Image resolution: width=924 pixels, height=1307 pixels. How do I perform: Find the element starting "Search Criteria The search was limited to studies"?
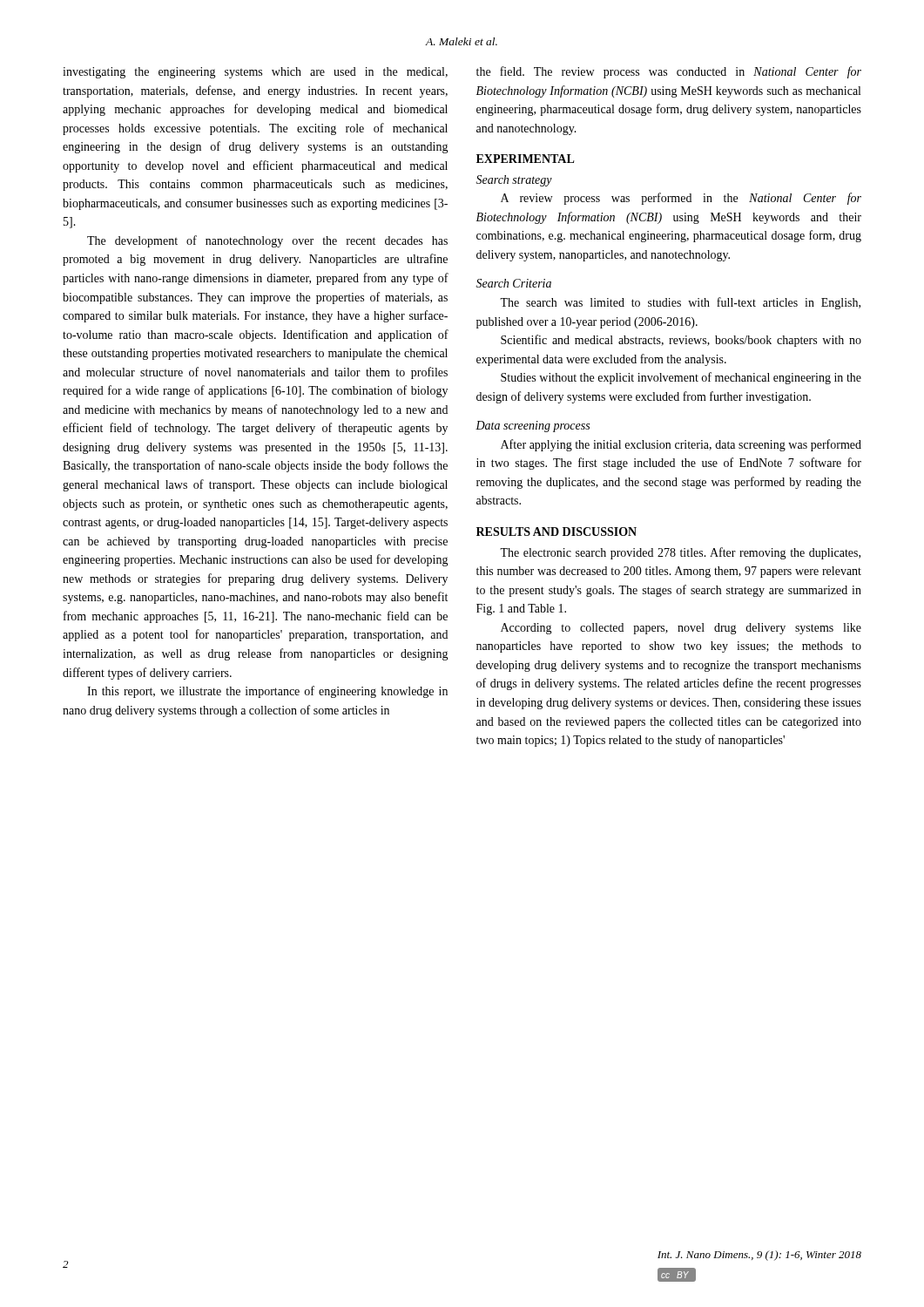[x=669, y=341]
